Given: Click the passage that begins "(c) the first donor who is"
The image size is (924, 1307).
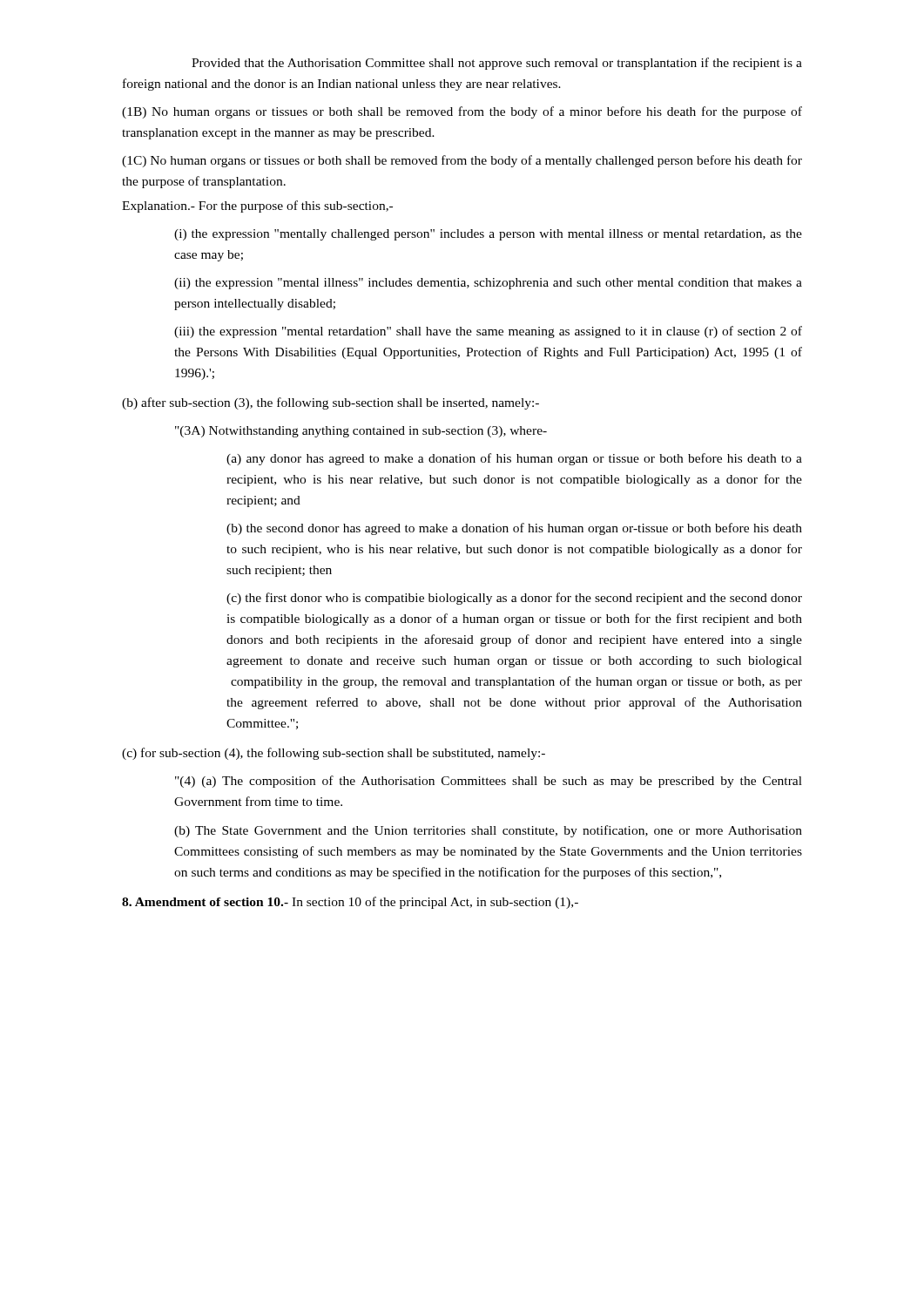Looking at the screenshot, I should [514, 661].
